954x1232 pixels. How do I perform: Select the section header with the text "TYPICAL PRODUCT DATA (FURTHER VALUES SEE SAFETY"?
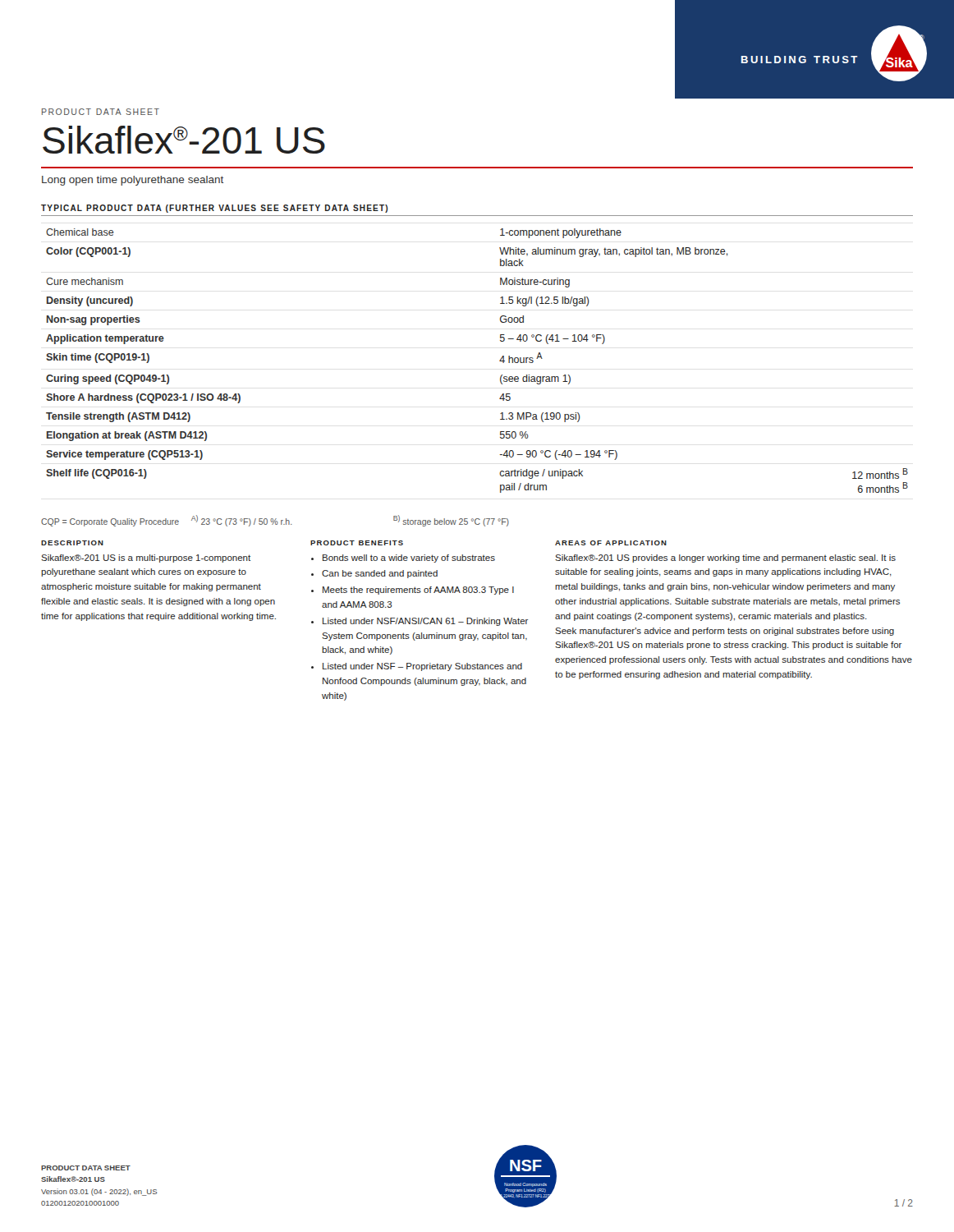(x=215, y=208)
